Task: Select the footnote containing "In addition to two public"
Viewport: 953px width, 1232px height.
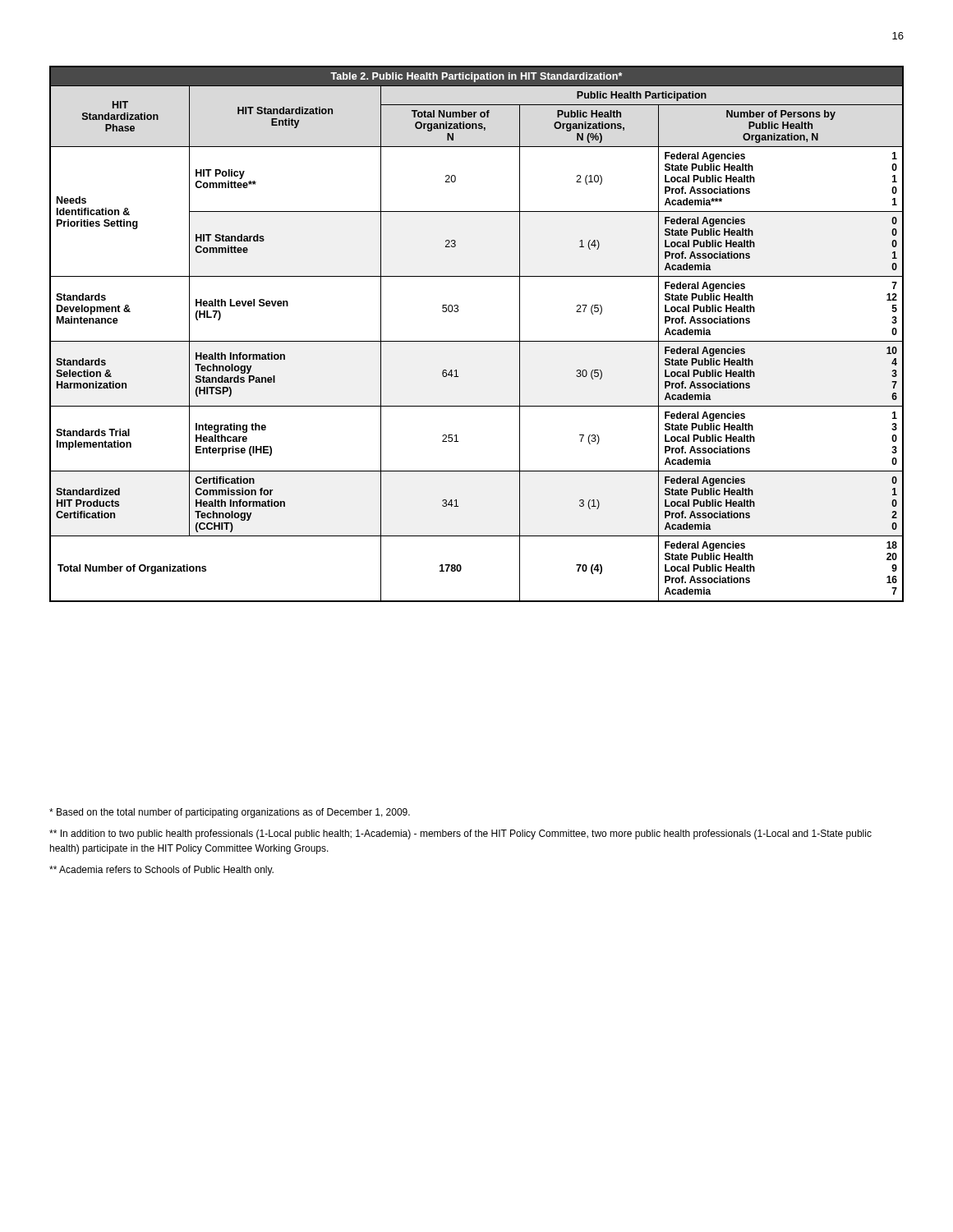Action: point(460,841)
